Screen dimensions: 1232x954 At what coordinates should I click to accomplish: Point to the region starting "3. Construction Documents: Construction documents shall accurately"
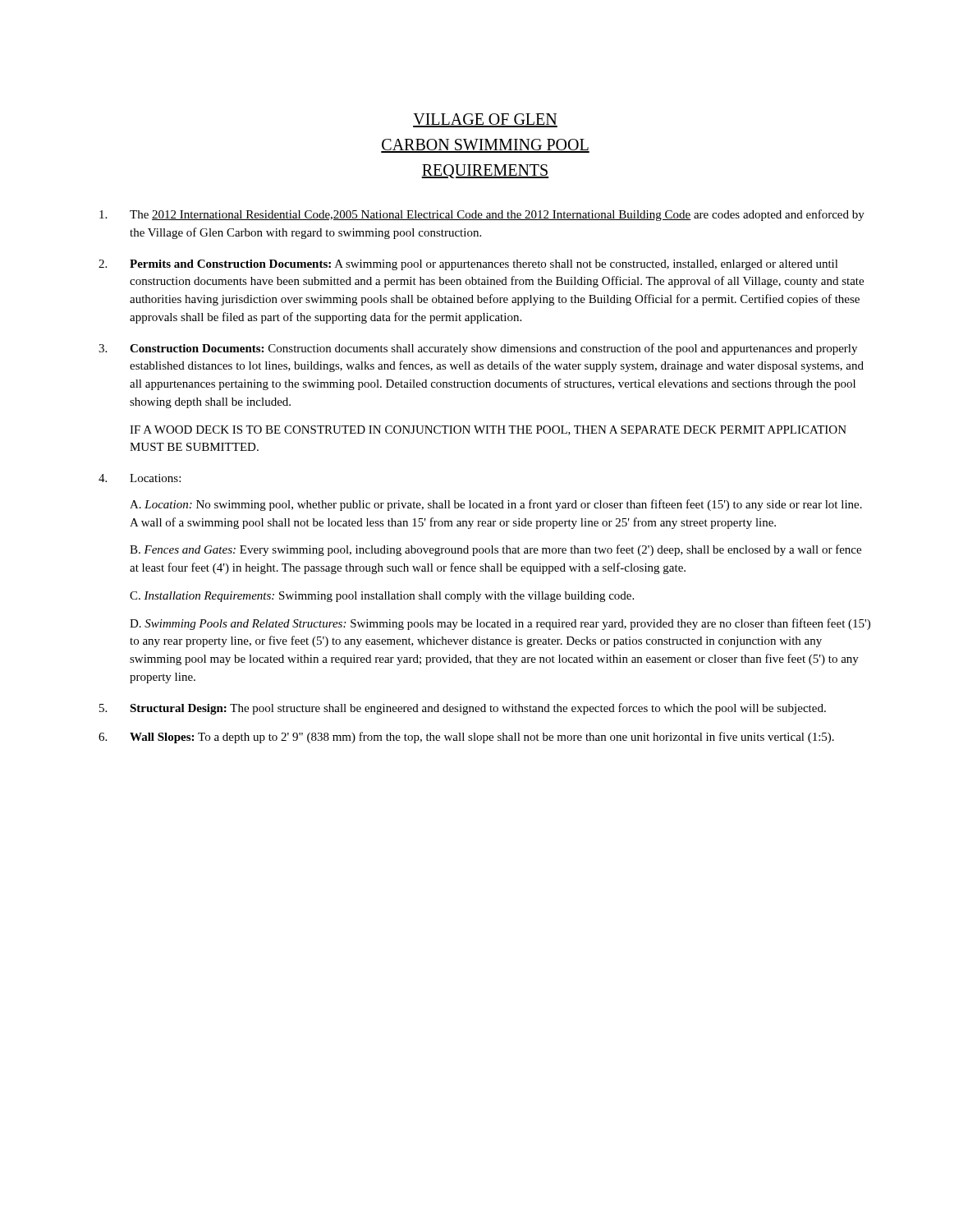485,375
